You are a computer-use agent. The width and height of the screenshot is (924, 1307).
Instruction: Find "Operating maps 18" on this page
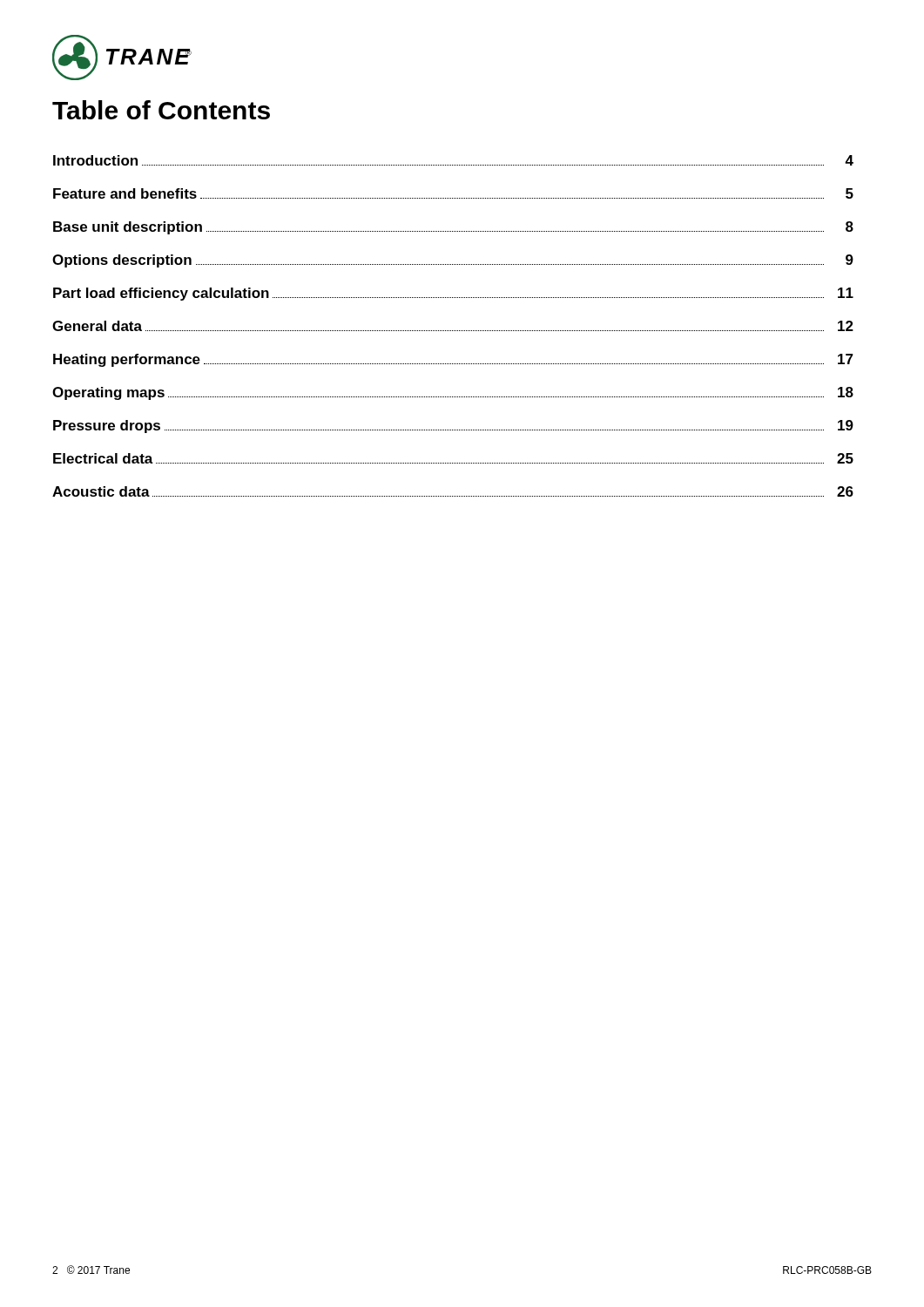tap(453, 393)
